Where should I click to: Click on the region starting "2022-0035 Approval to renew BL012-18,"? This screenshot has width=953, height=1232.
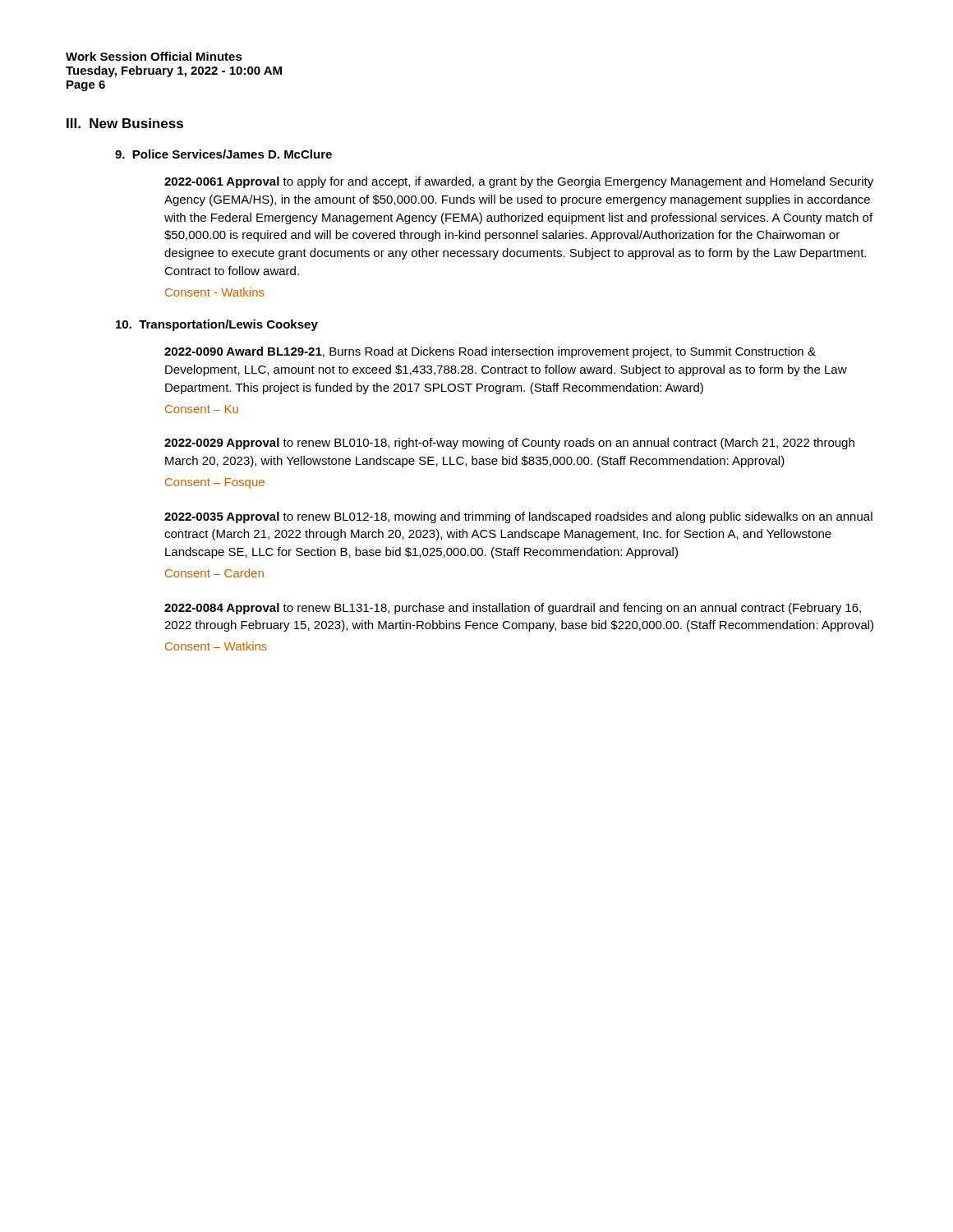click(526, 545)
